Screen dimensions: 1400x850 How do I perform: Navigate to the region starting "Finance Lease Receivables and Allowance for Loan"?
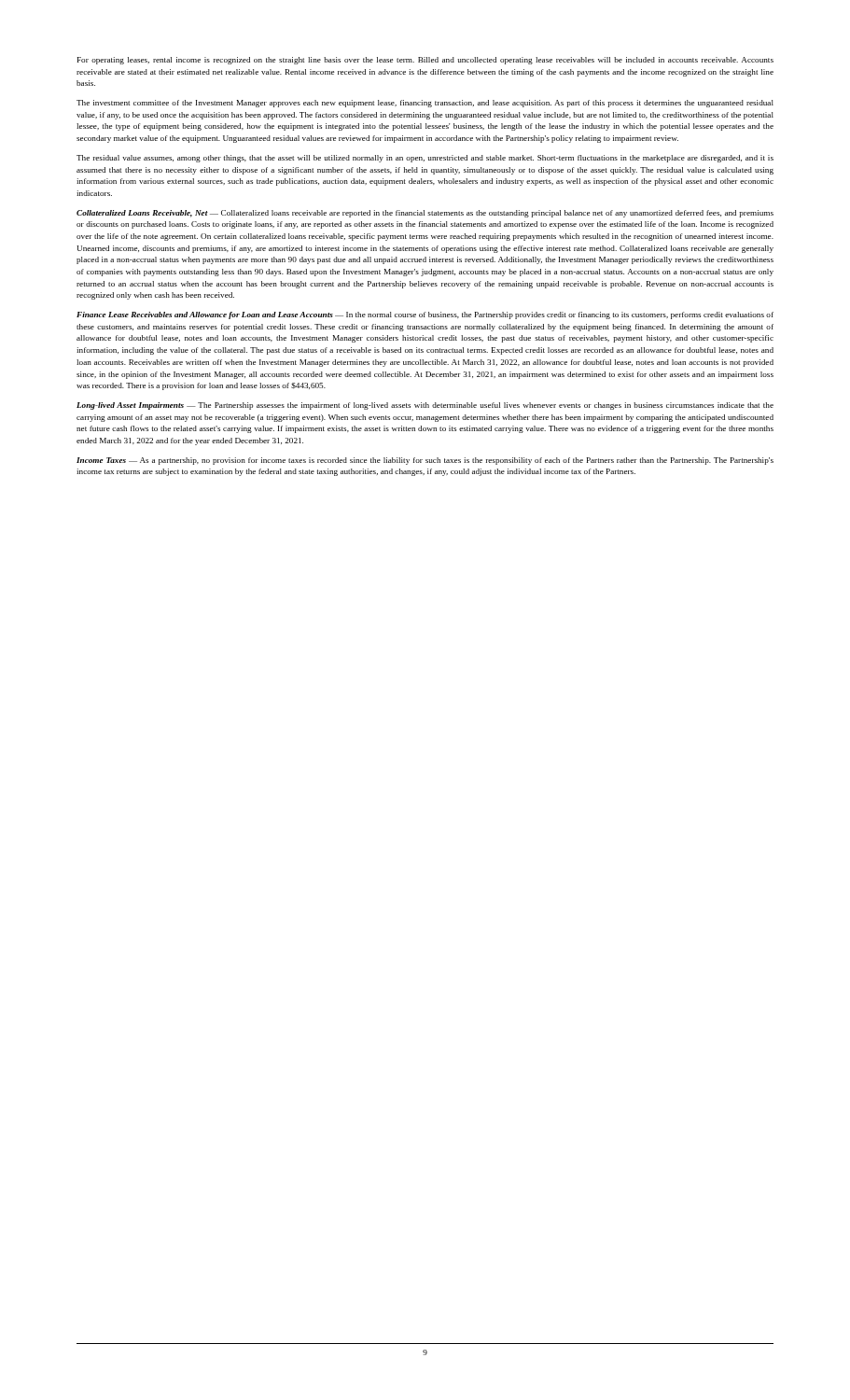click(425, 350)
